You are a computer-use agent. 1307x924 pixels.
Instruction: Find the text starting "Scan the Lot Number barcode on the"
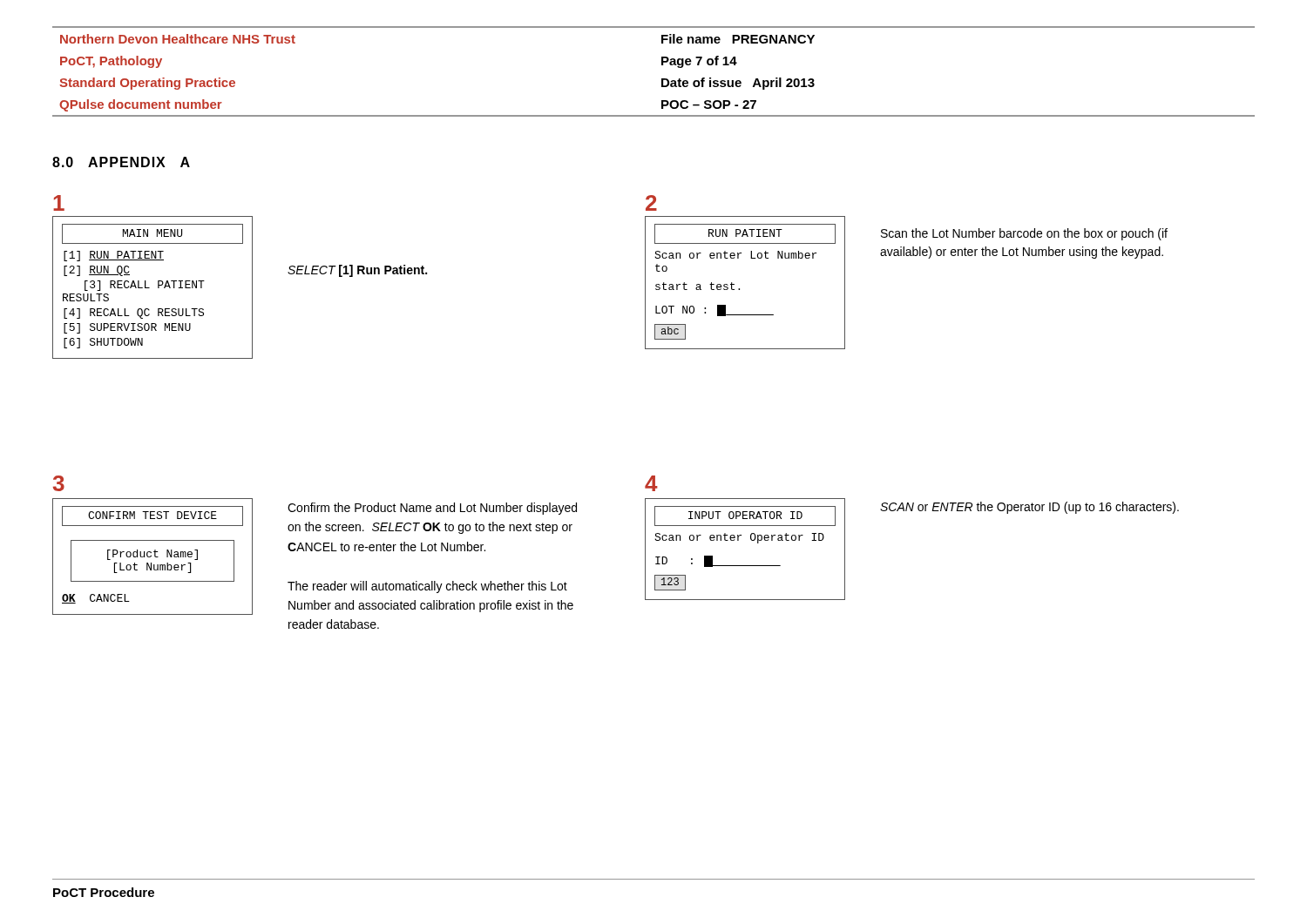click(x=1024, y=243)
